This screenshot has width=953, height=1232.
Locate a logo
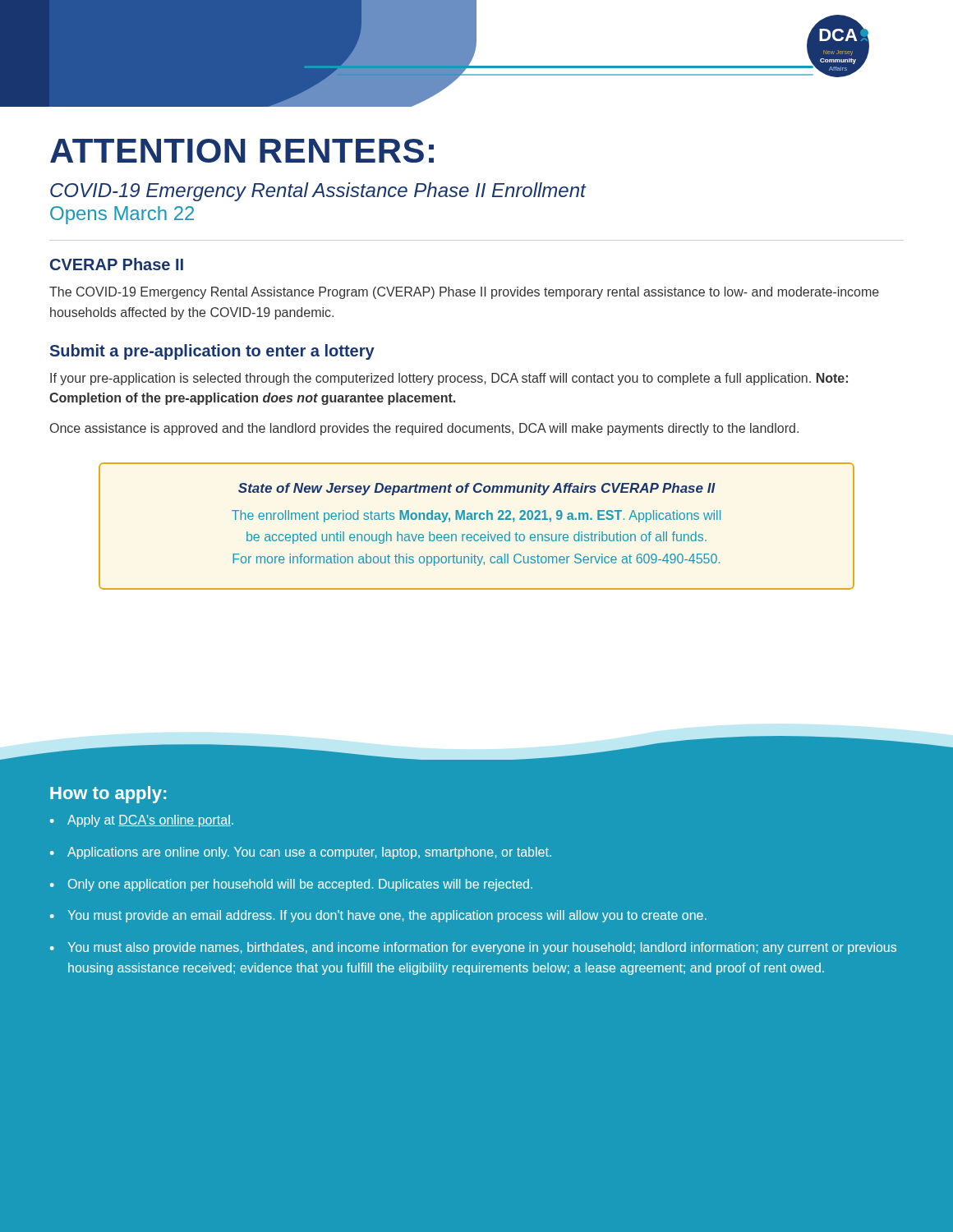(850, 48)
